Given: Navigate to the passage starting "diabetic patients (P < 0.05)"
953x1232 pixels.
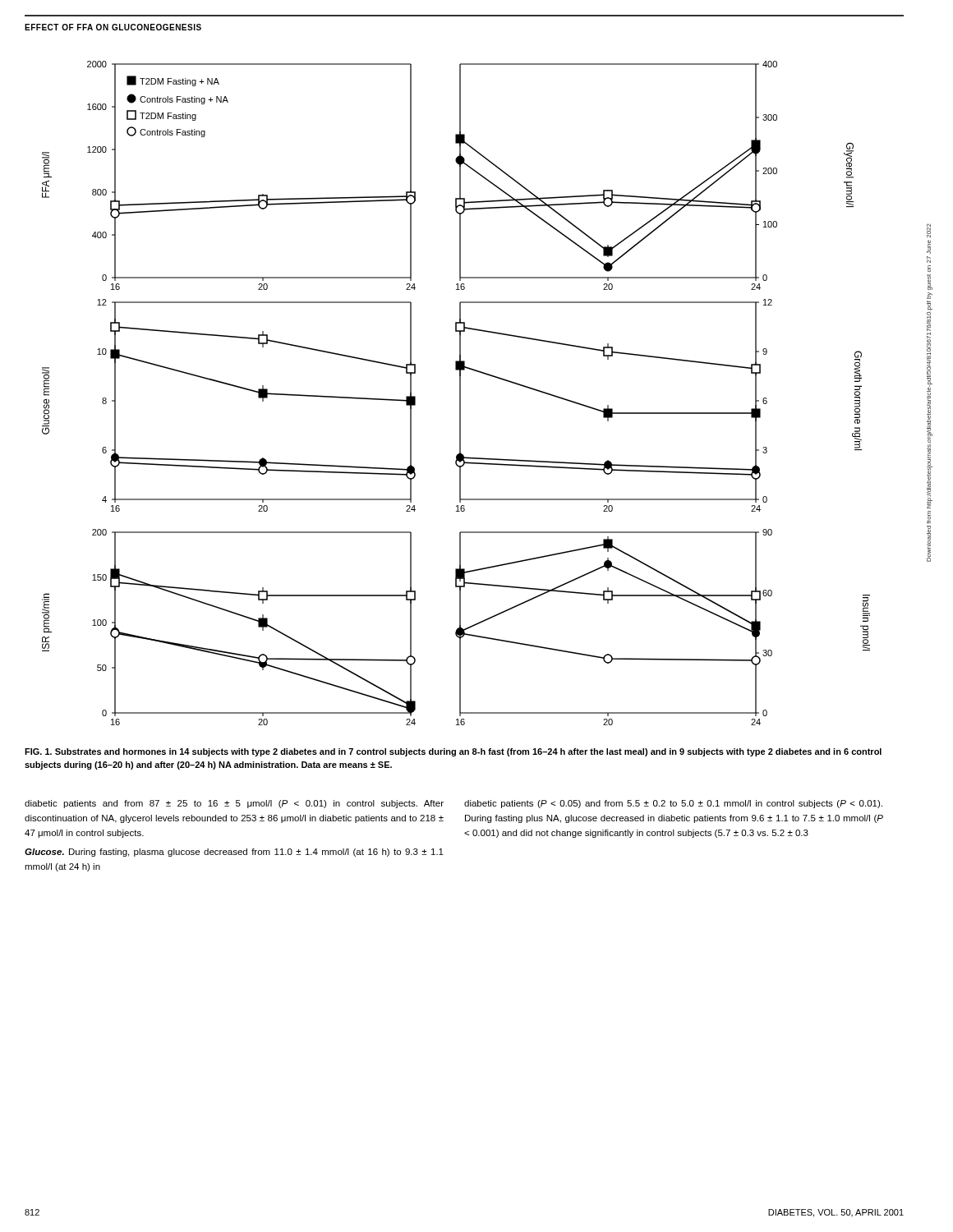Looking at the screenshot, I should click(x=674, y=819).
